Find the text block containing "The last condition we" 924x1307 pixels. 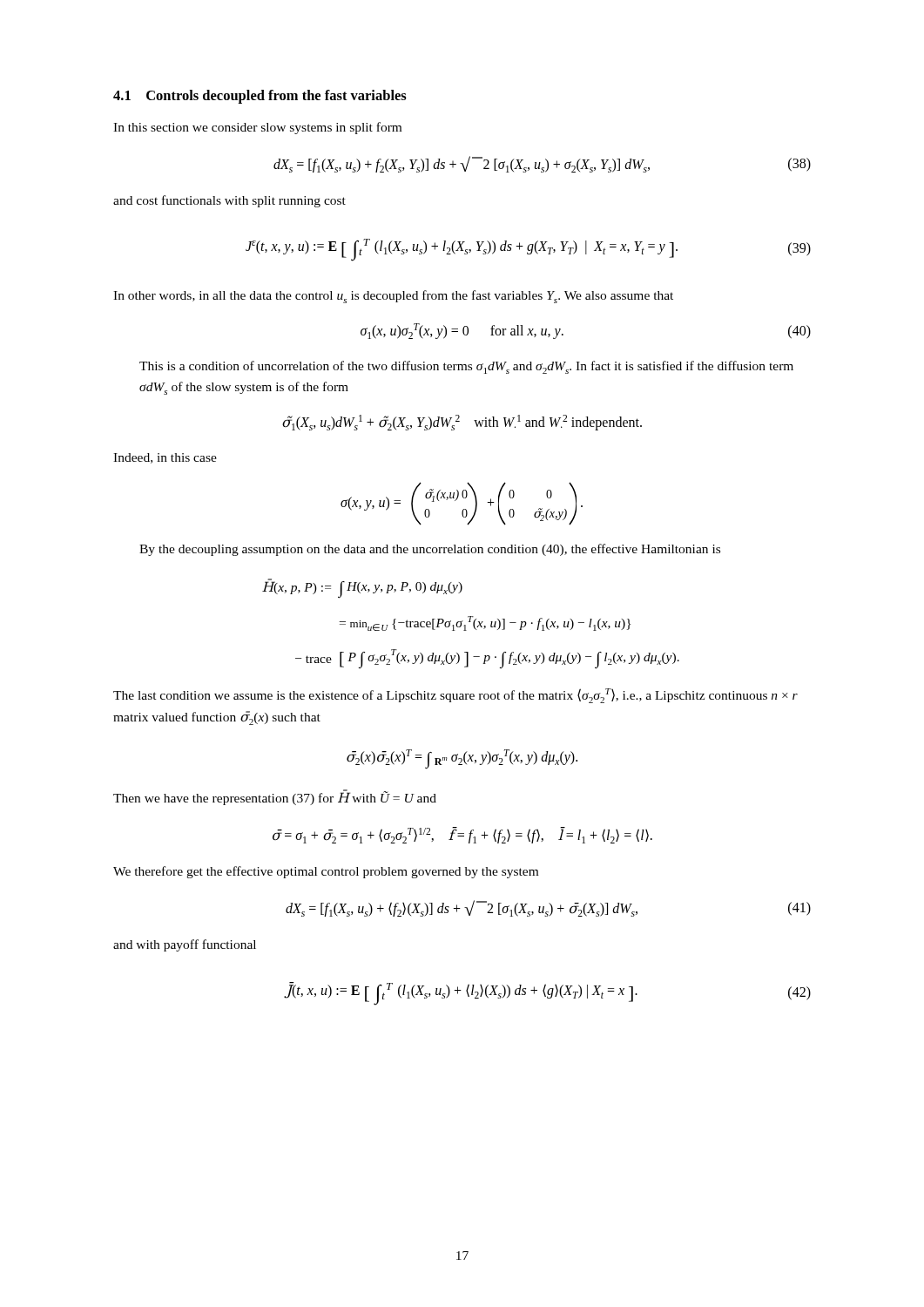point(455,706)
